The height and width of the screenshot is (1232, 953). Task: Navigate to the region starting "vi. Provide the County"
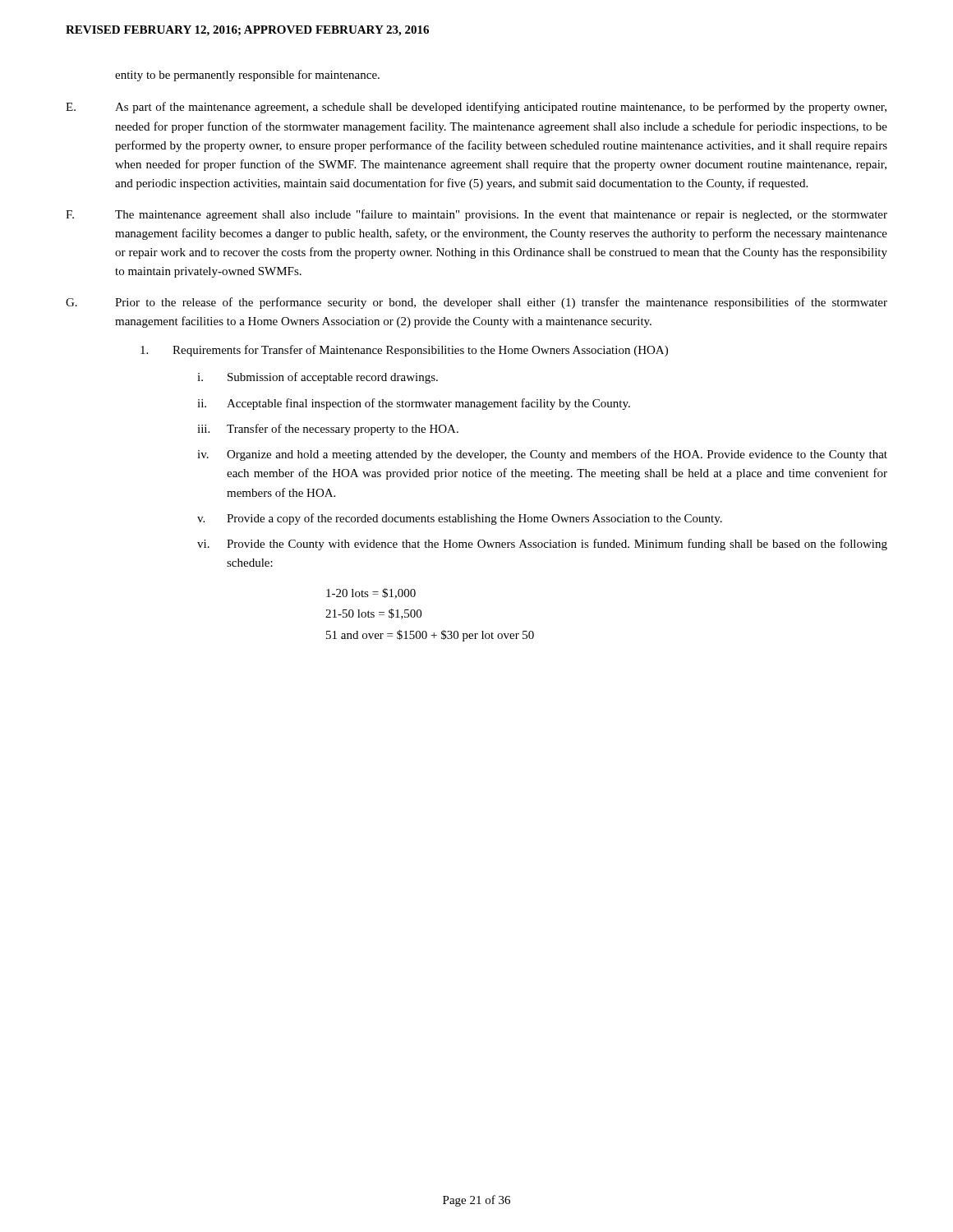click(542, 545)
